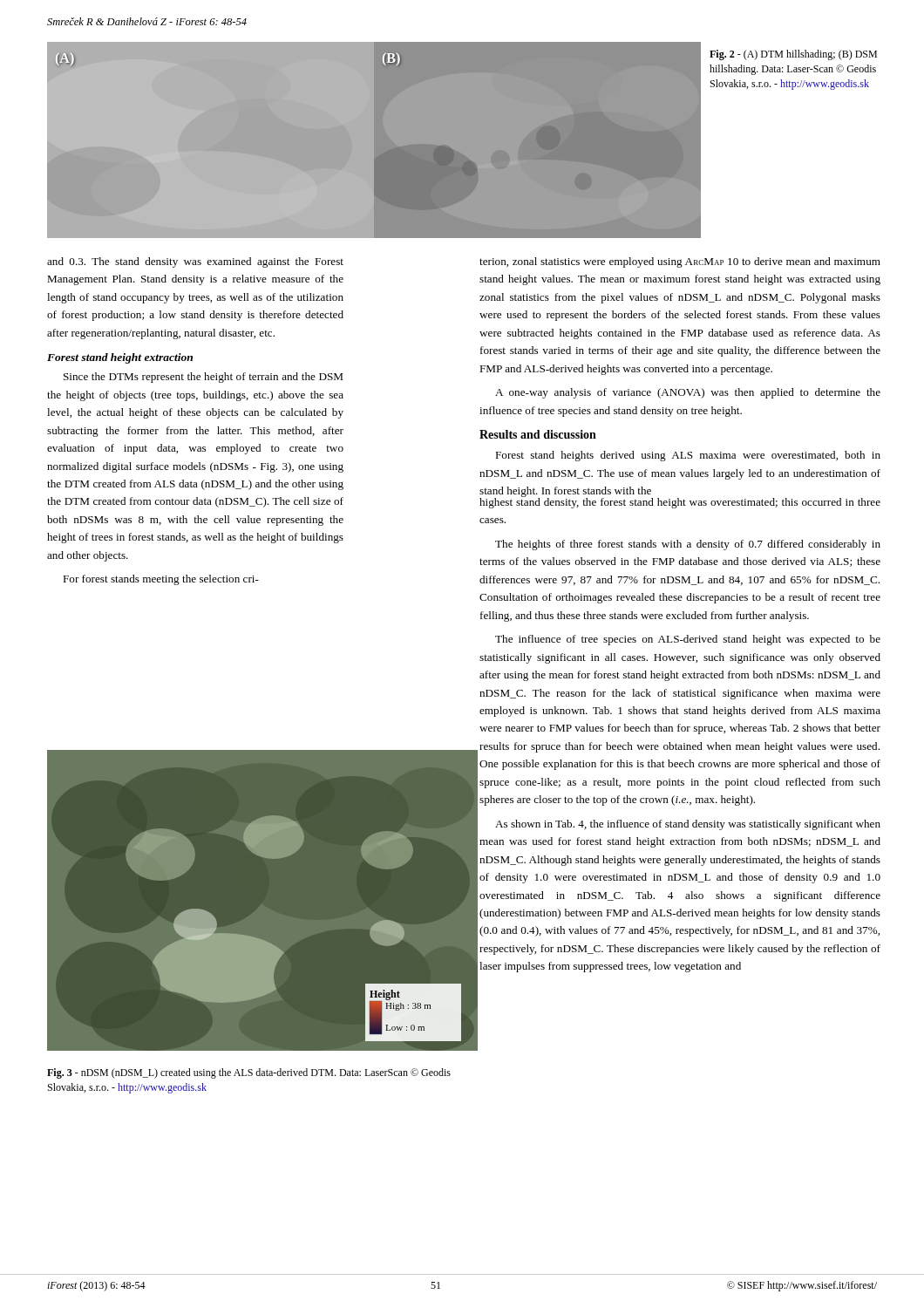Locate the section header containing "Forest stand height extraction"

(x=120, y=357)
